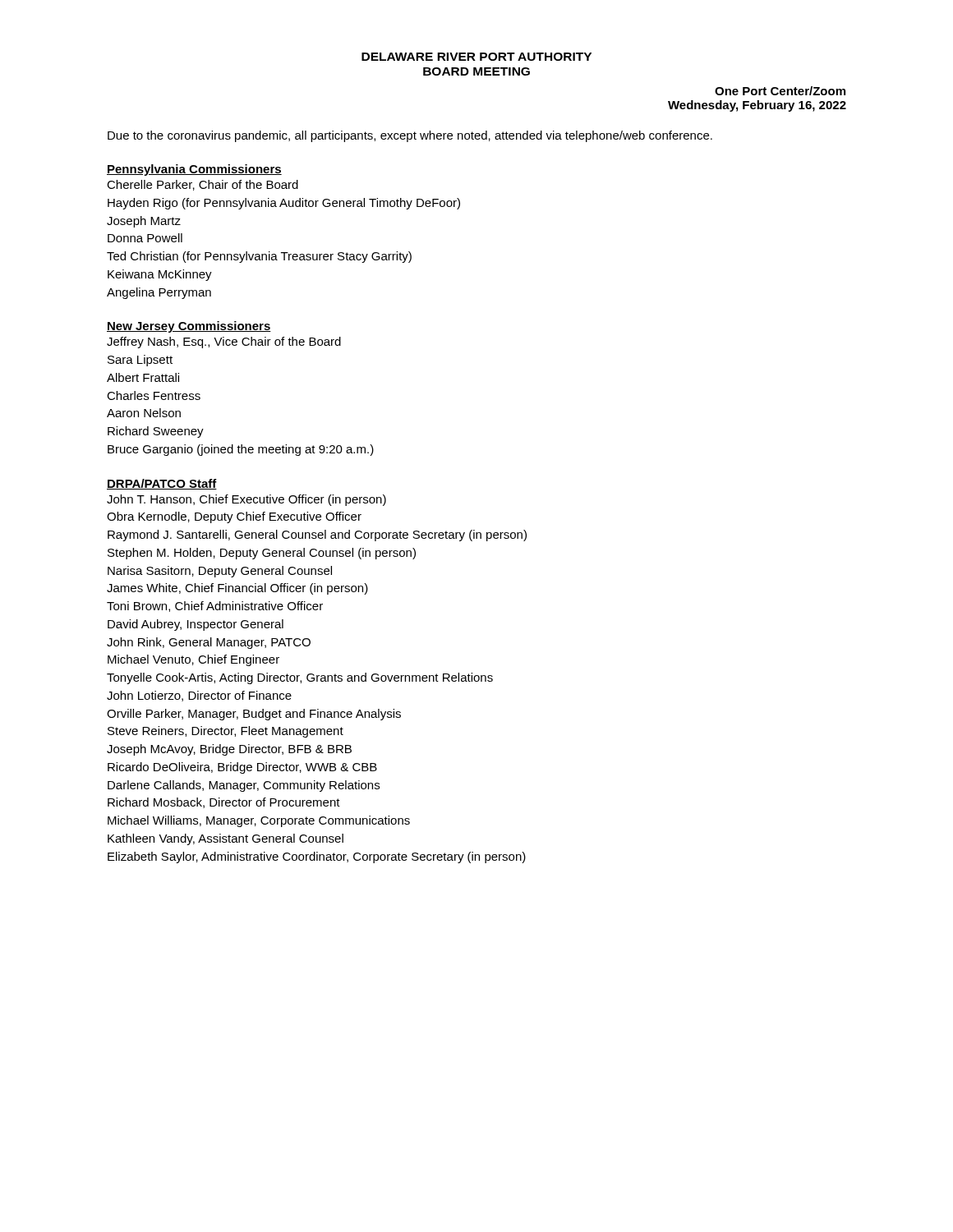Locate the passage starting "Cherelle Parker, Chair of the Board"
Image resolution: width=953 pixels, height=1232 pixels.
click(x=203, y=184)
